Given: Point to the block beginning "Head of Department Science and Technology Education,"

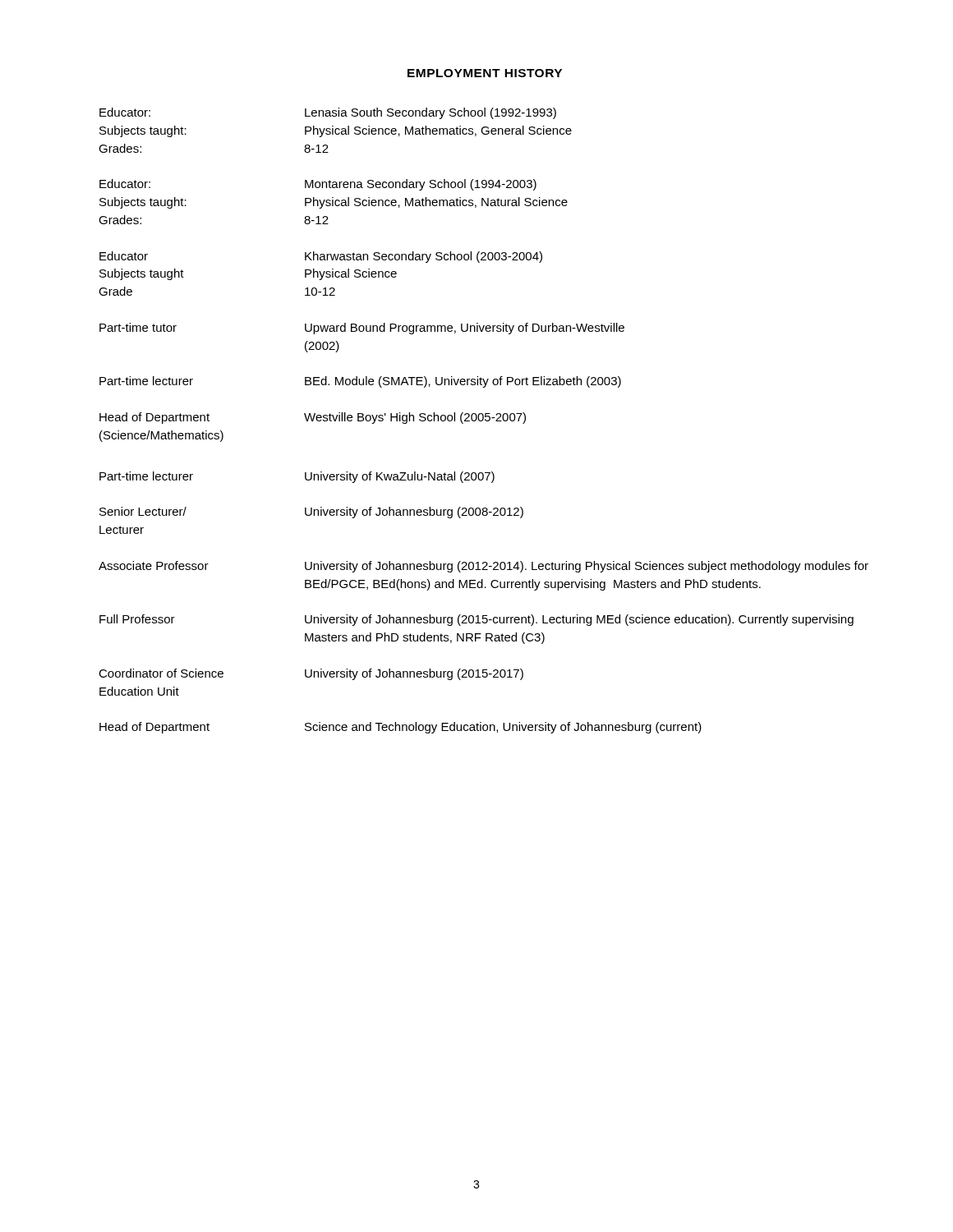Looking at the screenshot, I should [485, 727].
